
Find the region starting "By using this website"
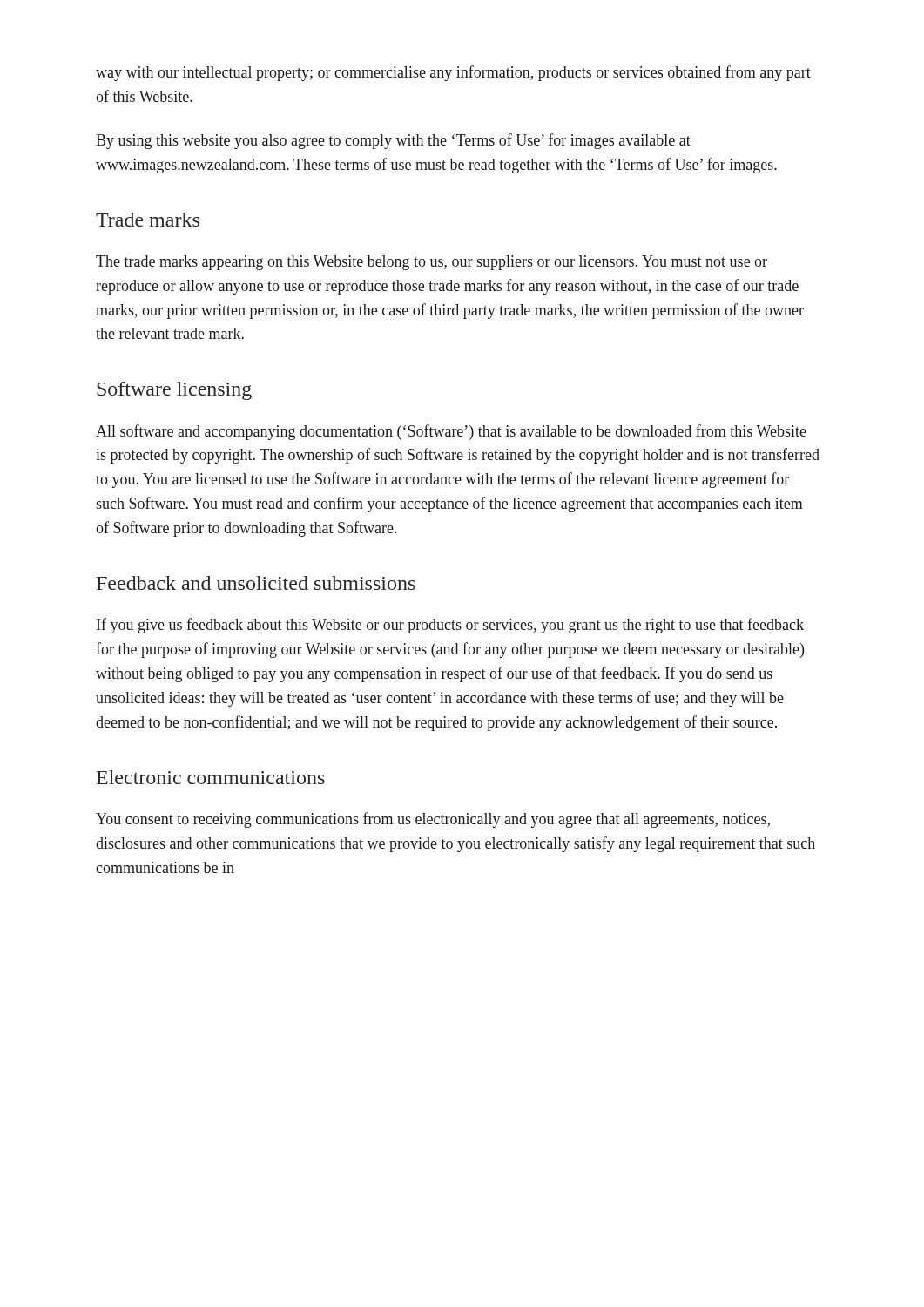pyautogui.click(x=437, y=152)
